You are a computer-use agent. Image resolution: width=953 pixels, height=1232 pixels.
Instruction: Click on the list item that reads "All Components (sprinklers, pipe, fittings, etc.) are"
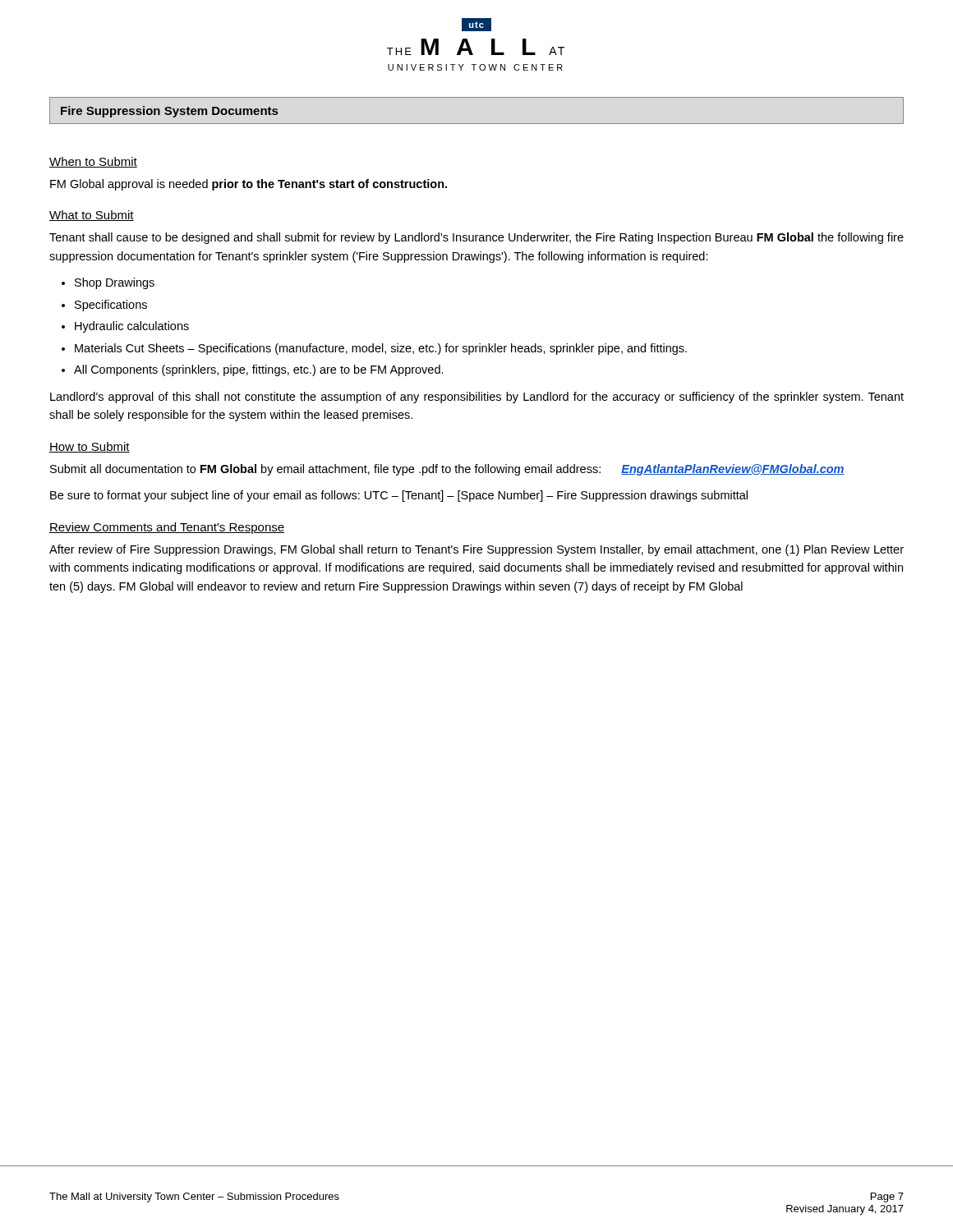[259, 370]
